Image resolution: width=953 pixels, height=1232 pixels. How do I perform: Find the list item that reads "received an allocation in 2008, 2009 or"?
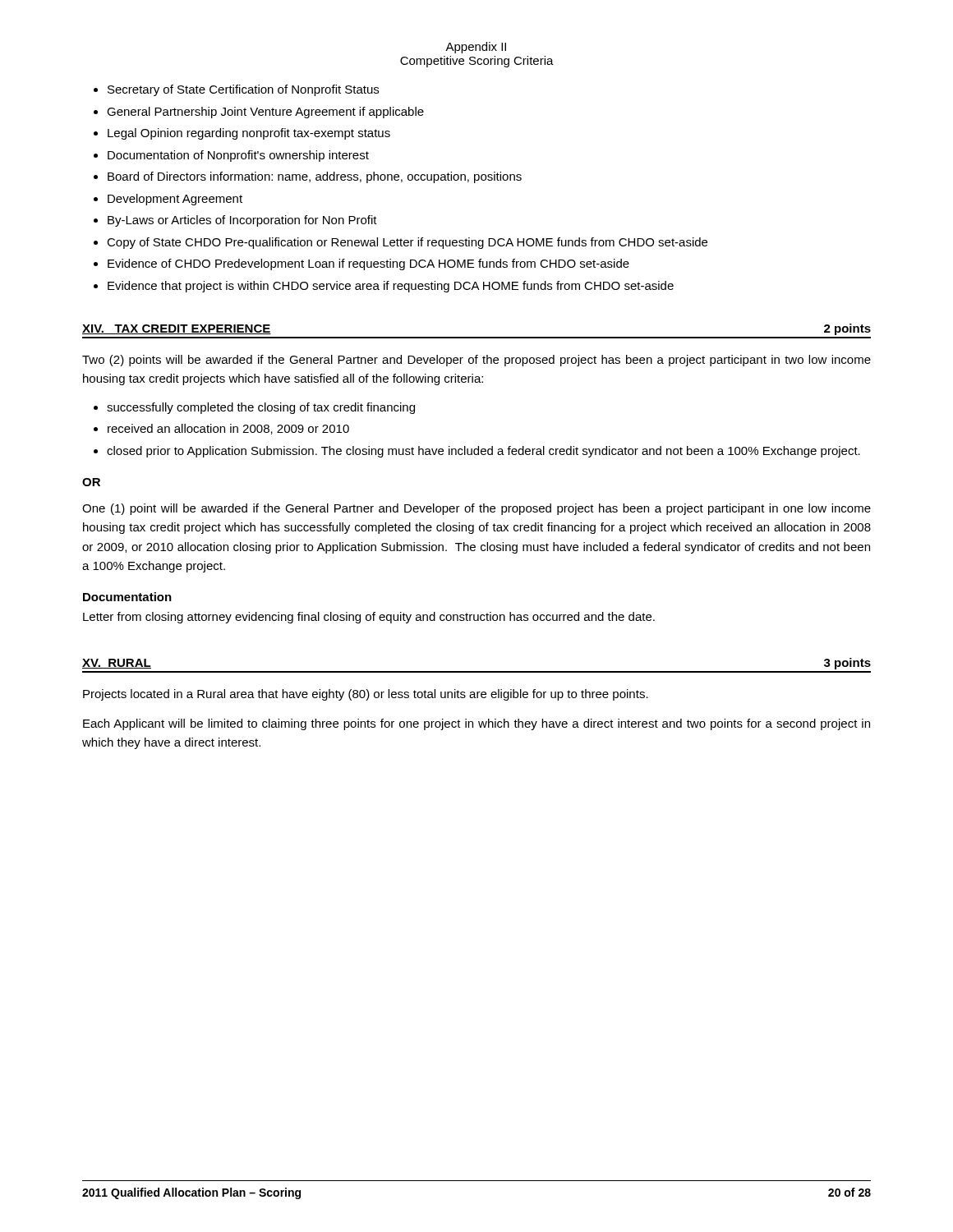pyautogui.click(x=228, y=428)
